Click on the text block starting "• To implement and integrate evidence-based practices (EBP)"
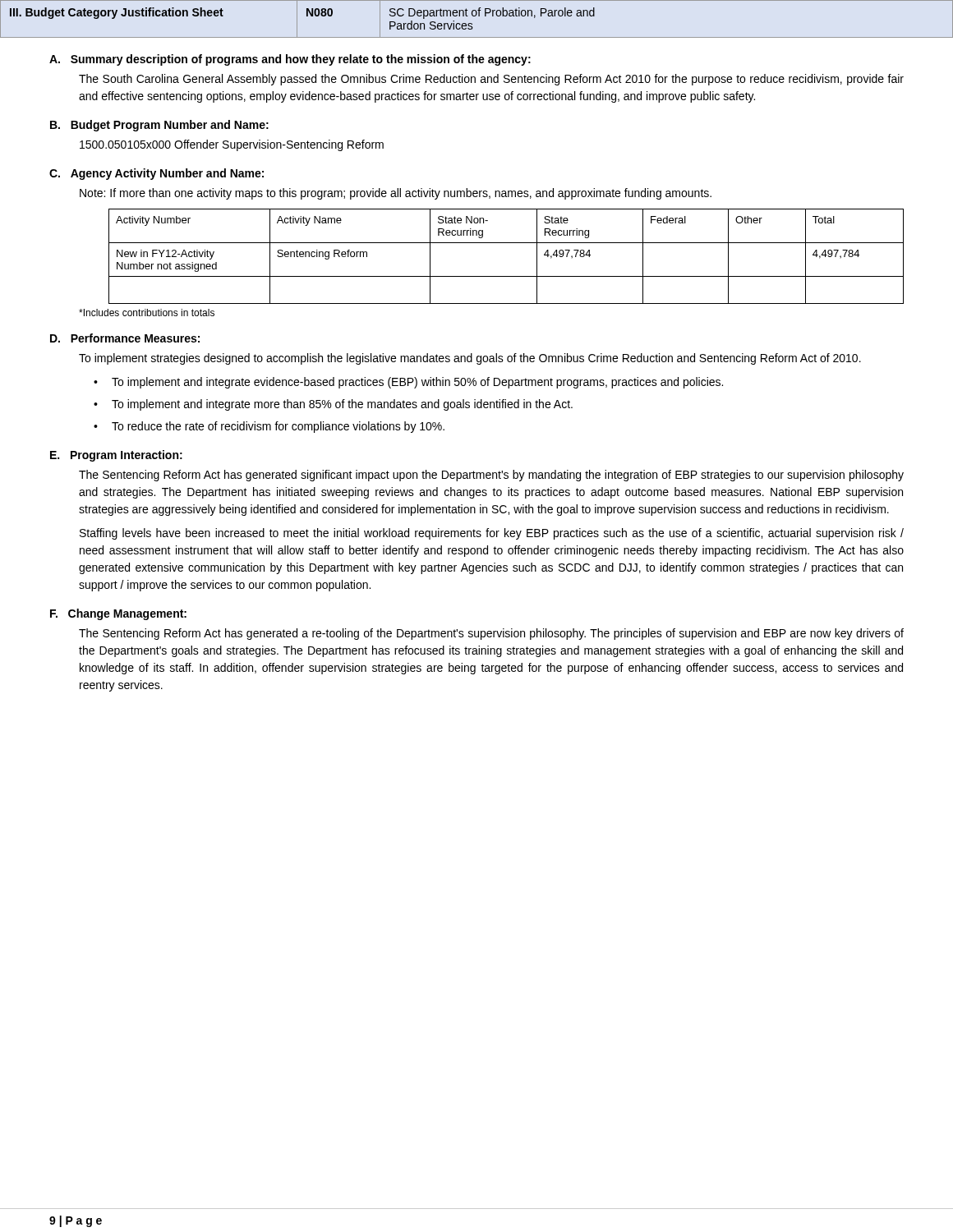The height and width of the screenshot is (1232, 953). click(x=499, y=382)
